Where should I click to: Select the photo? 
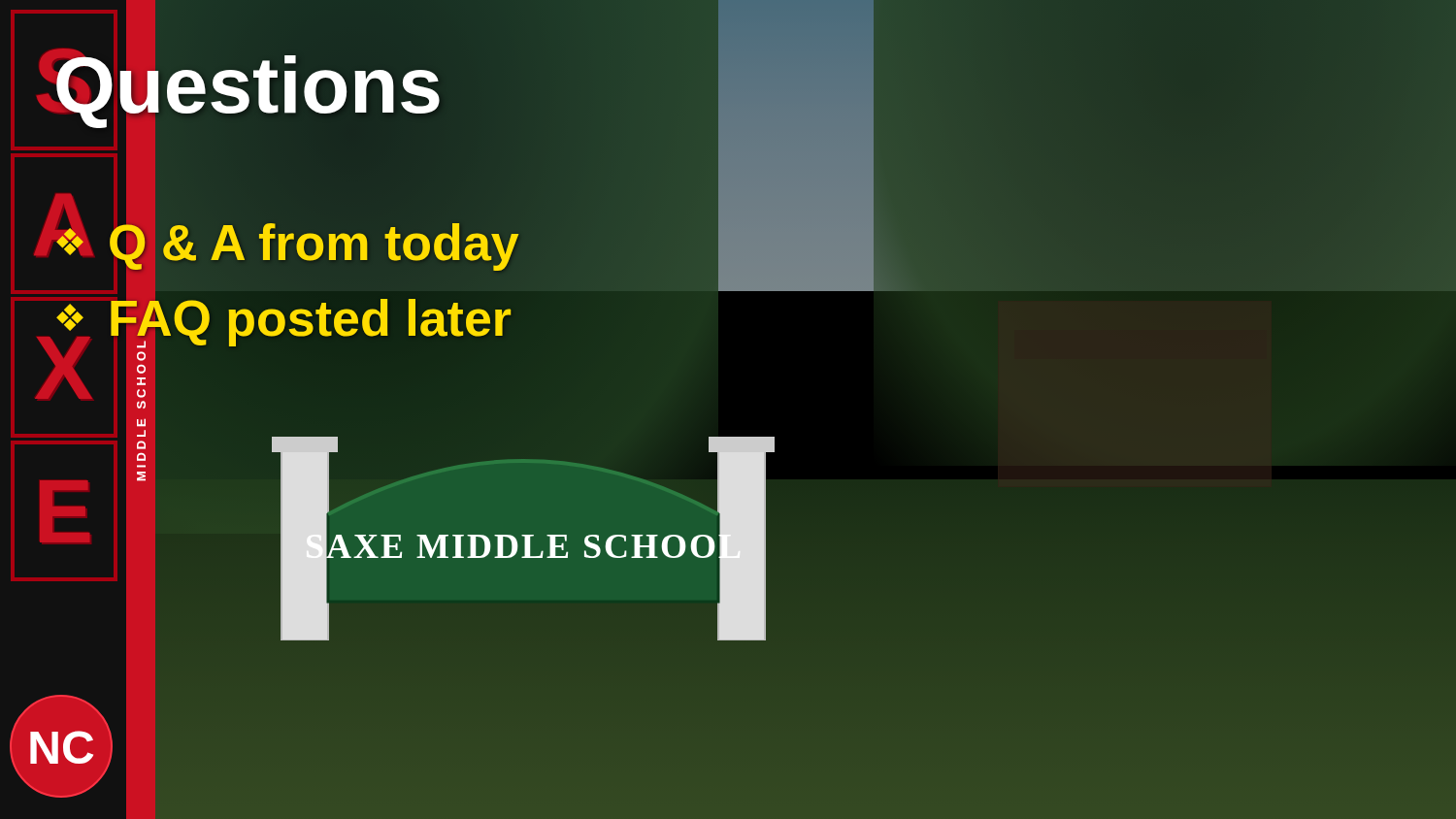coord(728,410)
